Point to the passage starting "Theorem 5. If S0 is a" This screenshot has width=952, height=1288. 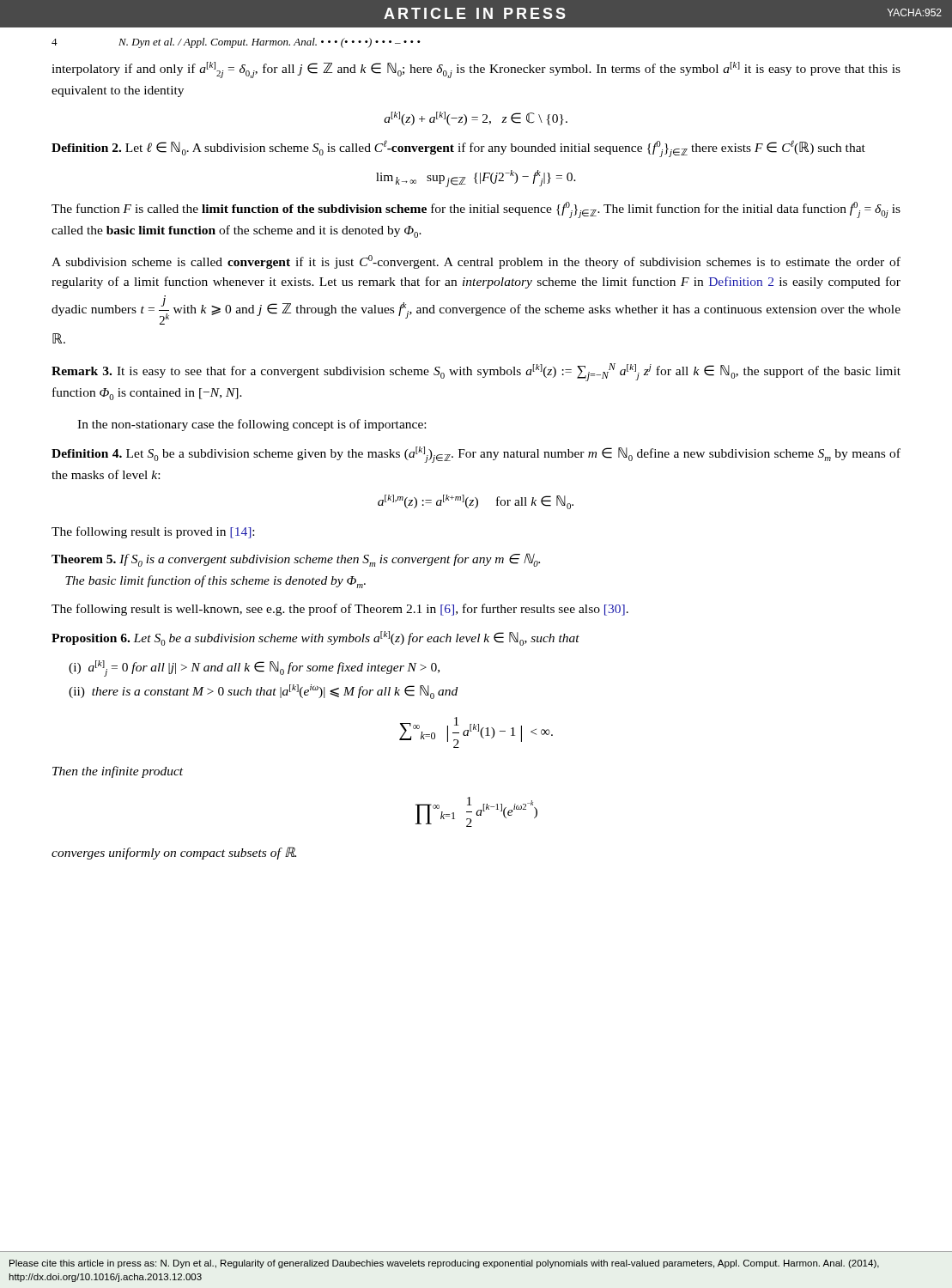click(296, 571)
